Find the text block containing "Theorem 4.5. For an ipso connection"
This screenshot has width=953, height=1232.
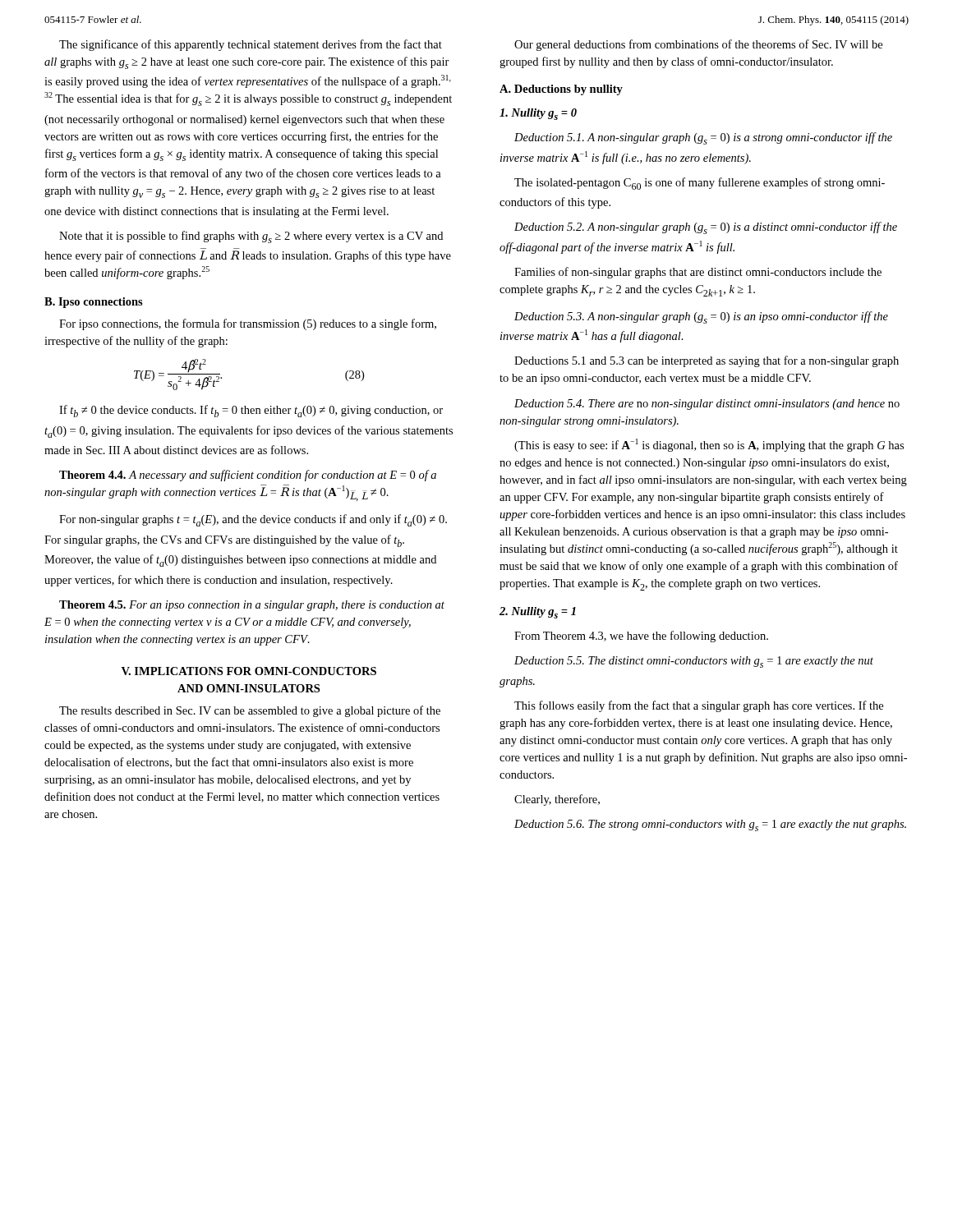(249, 622)
